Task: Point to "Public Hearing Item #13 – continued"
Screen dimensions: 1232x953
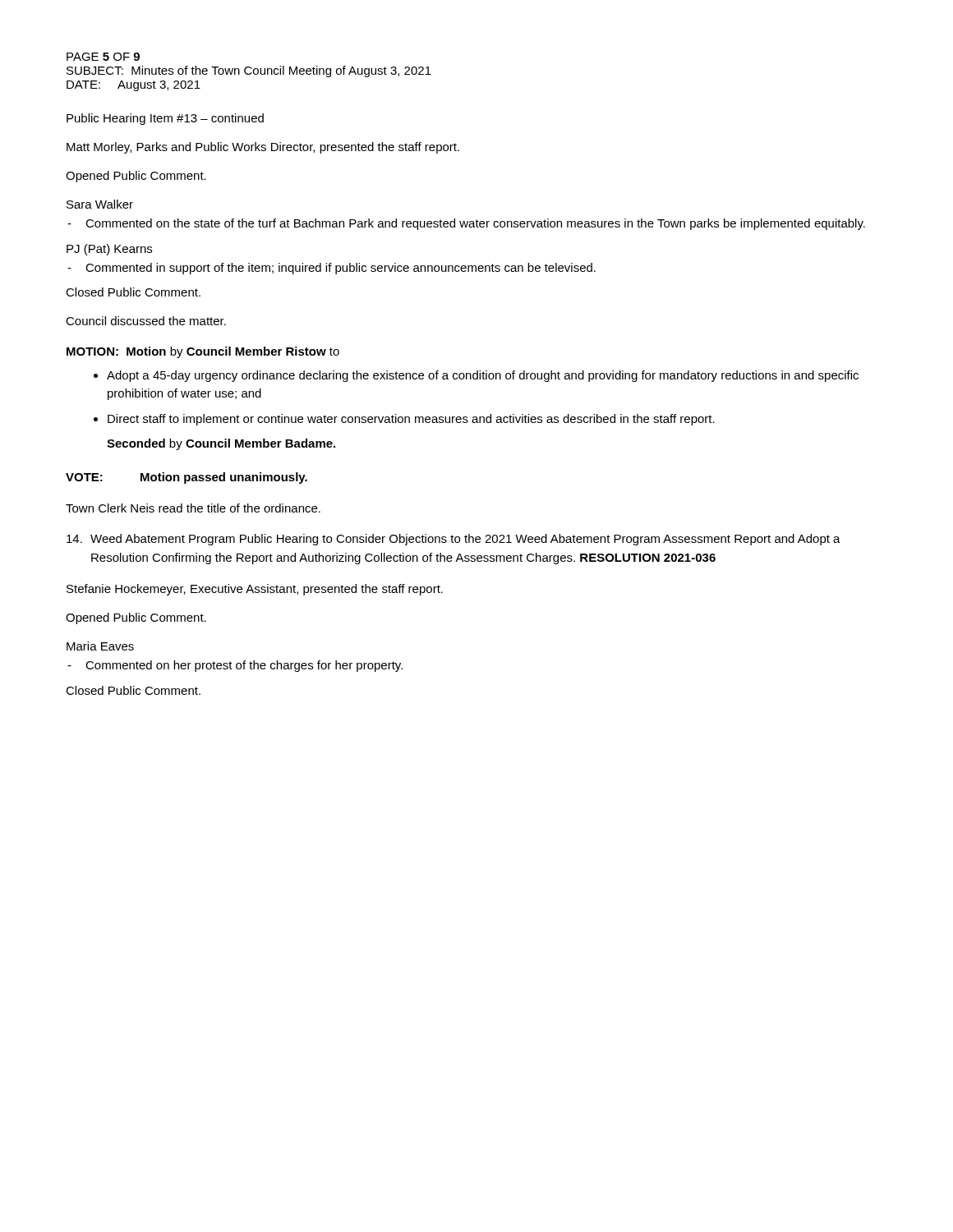Action: click(165, 118)
